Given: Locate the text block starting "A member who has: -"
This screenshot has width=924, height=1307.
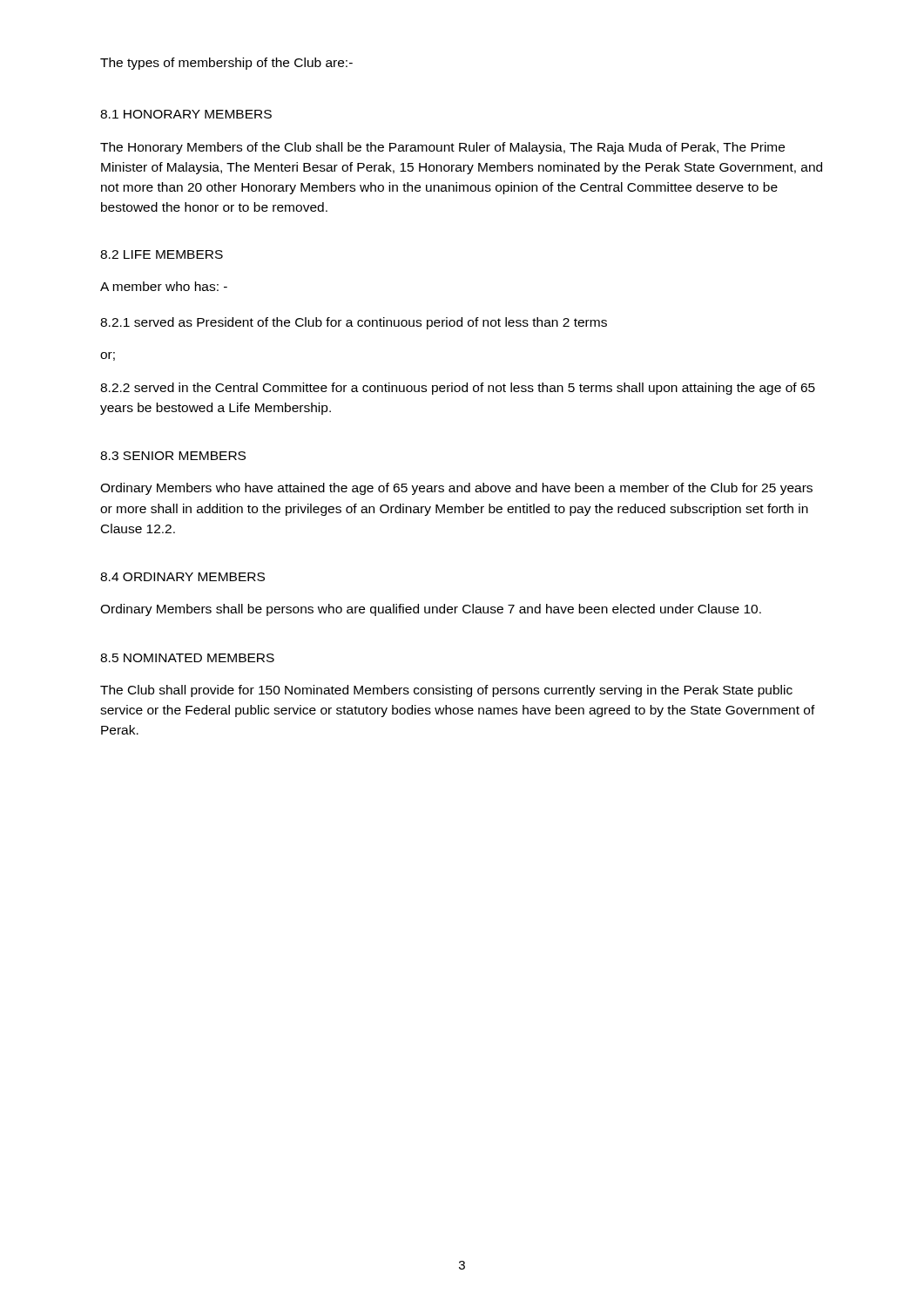Looking at the screenshot, I should tap(164, 286).
